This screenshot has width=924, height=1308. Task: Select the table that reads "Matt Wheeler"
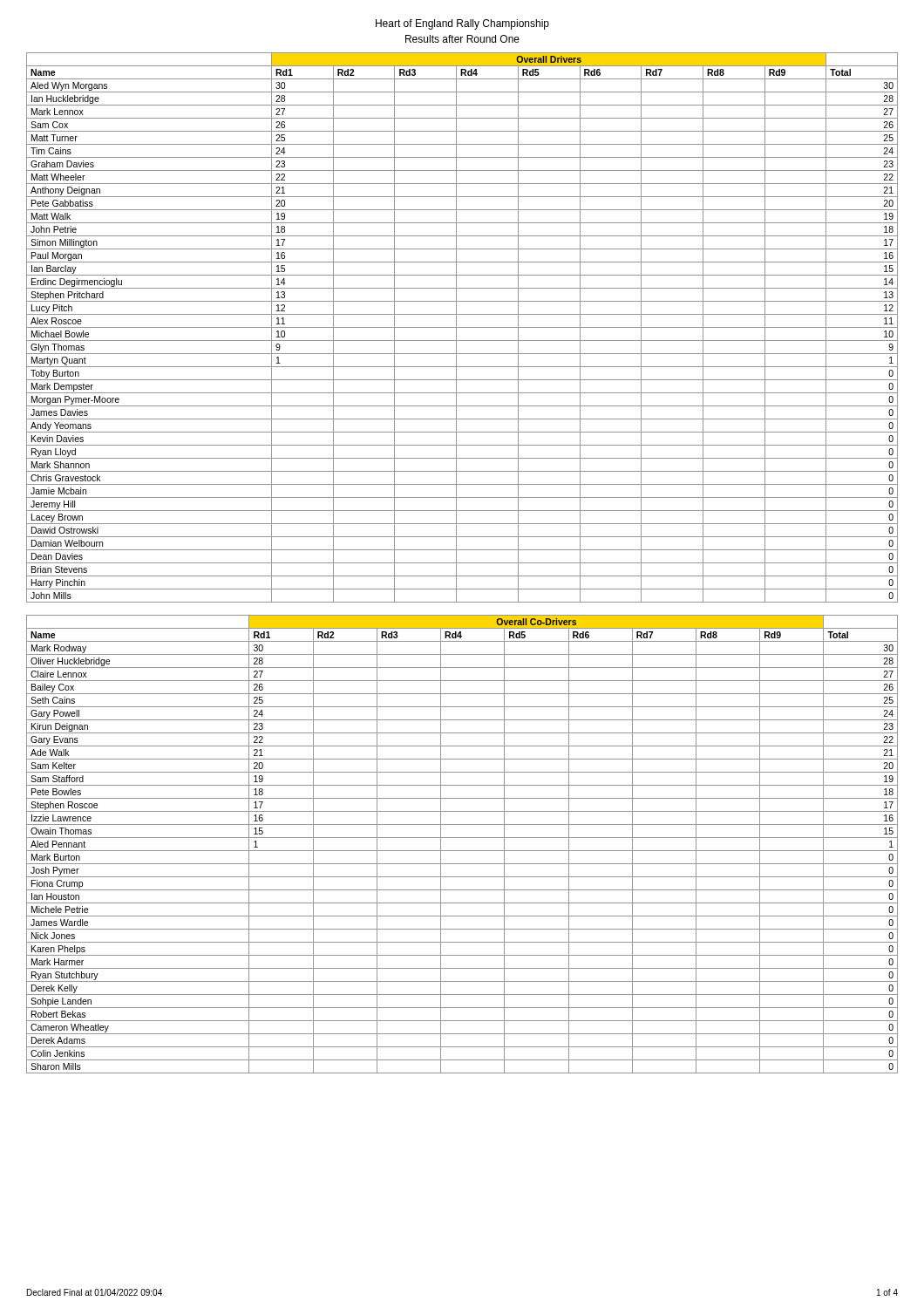462,327
